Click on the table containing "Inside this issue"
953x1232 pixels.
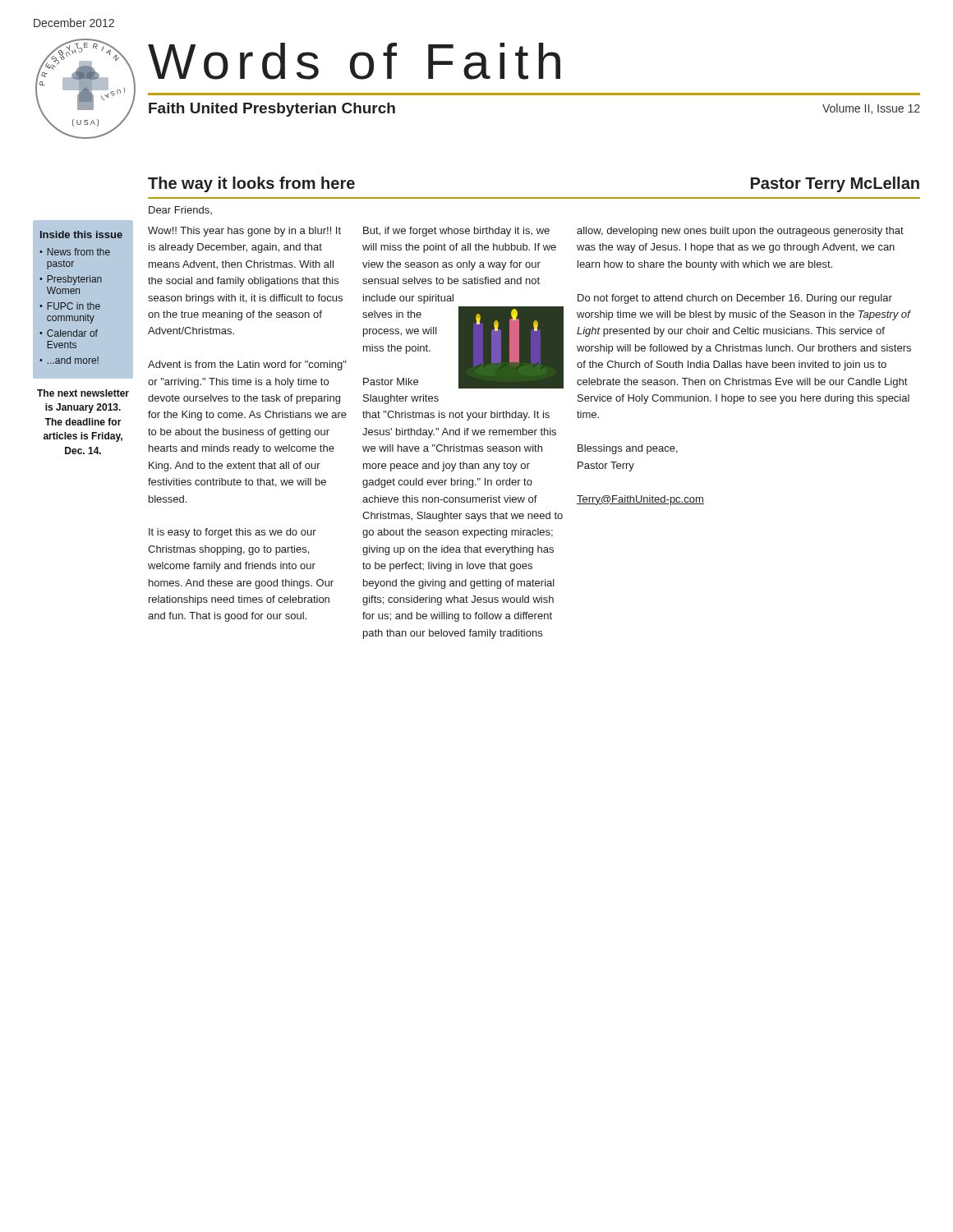click(83, 299)
